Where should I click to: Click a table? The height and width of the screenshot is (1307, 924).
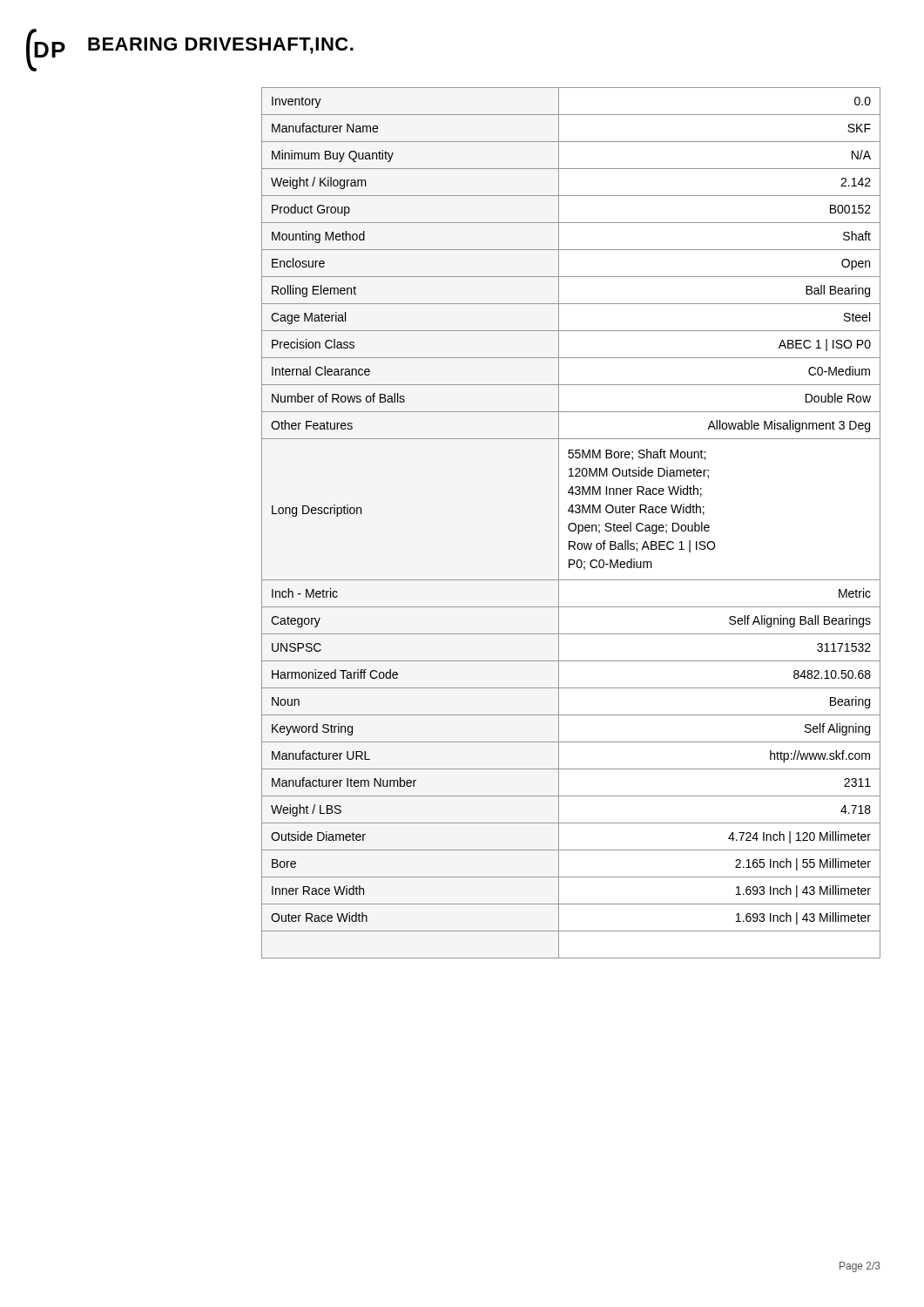point(571,523)
